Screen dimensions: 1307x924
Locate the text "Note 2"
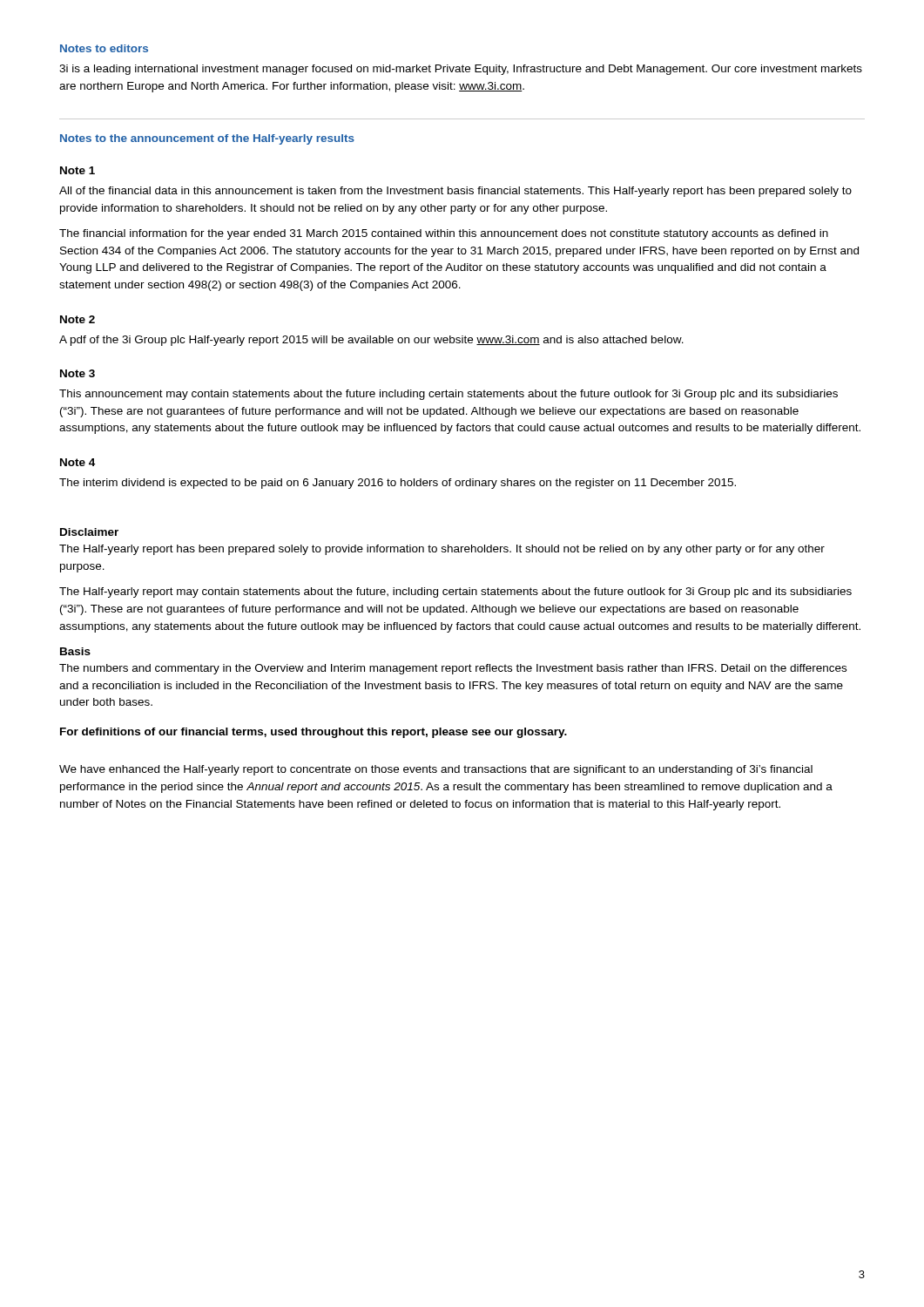pos(77,319)
